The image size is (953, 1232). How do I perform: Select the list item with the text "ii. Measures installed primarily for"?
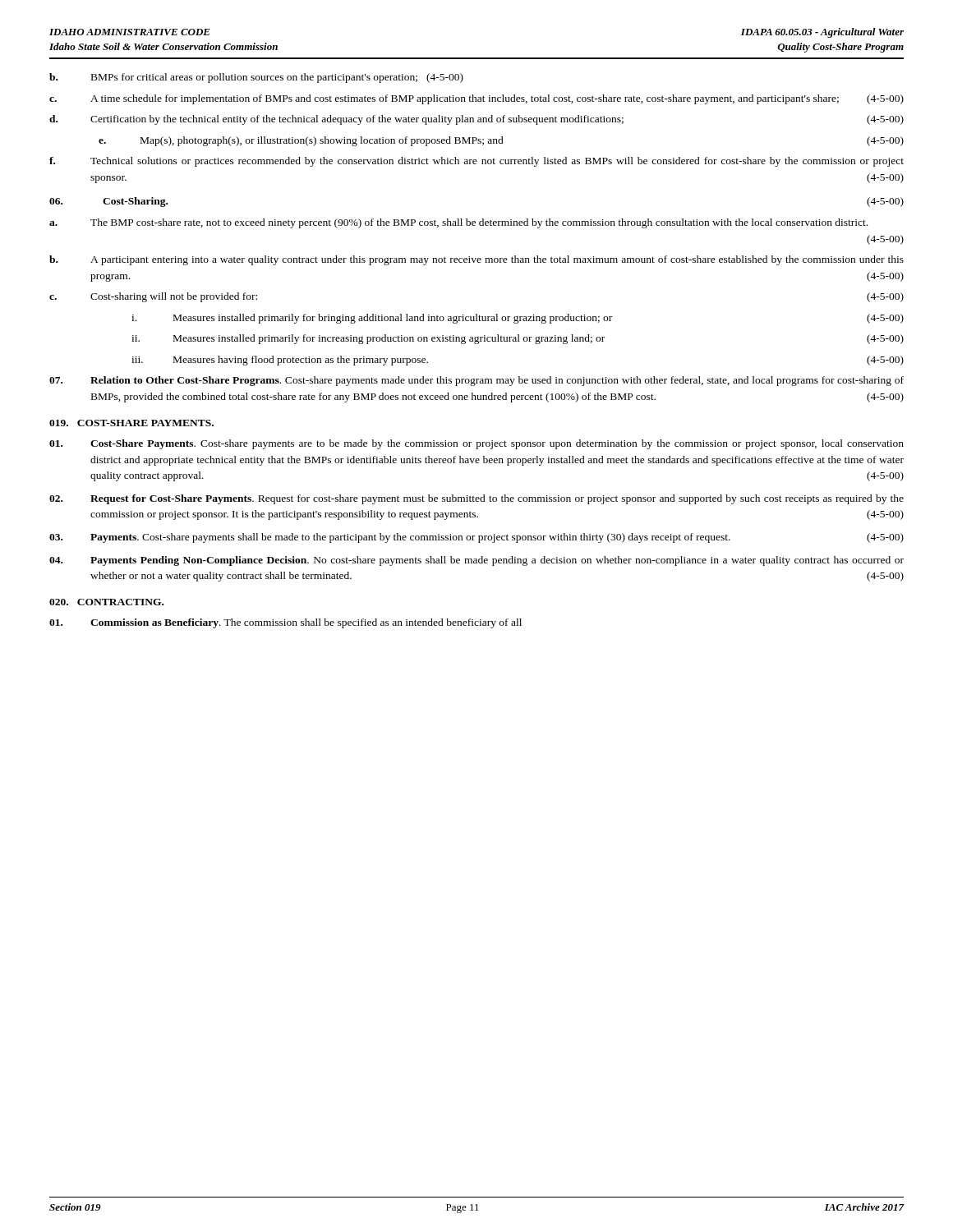pyautogui.click(x=518, y=338)
